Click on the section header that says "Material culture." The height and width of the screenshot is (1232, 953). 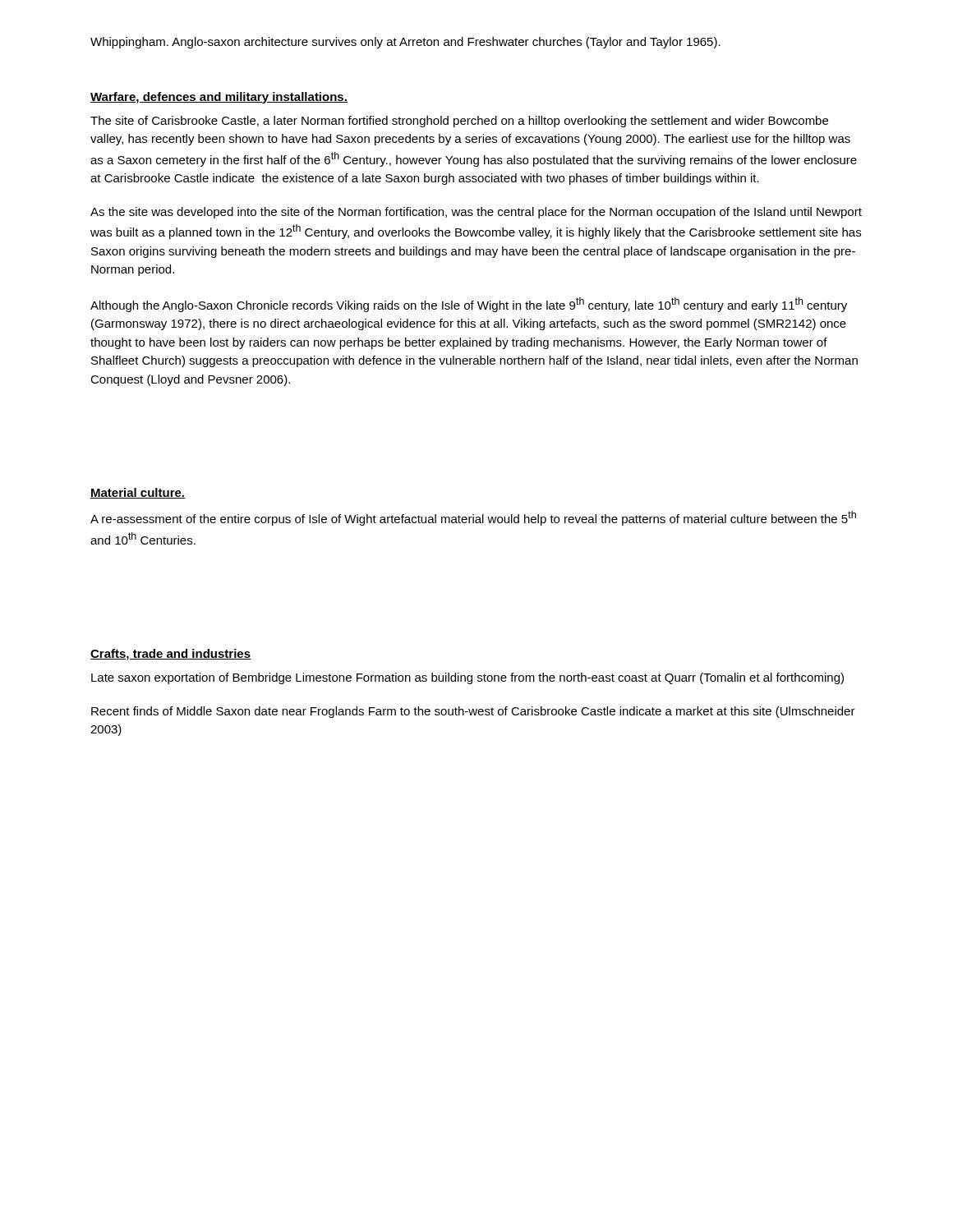[138, 492]
